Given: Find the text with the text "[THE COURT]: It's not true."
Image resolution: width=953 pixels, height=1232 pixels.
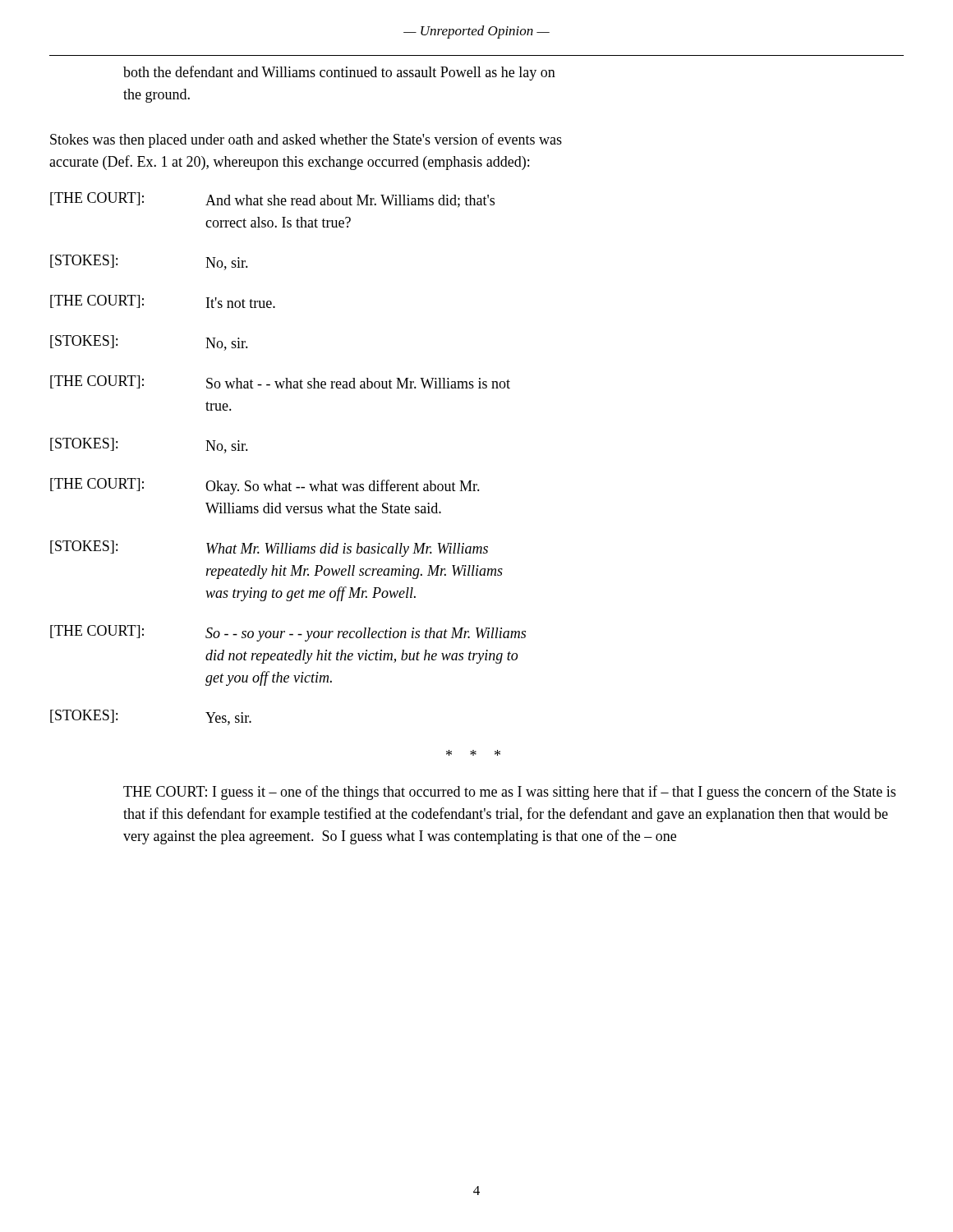Looking at the screenshot, I should click(99, 302).
